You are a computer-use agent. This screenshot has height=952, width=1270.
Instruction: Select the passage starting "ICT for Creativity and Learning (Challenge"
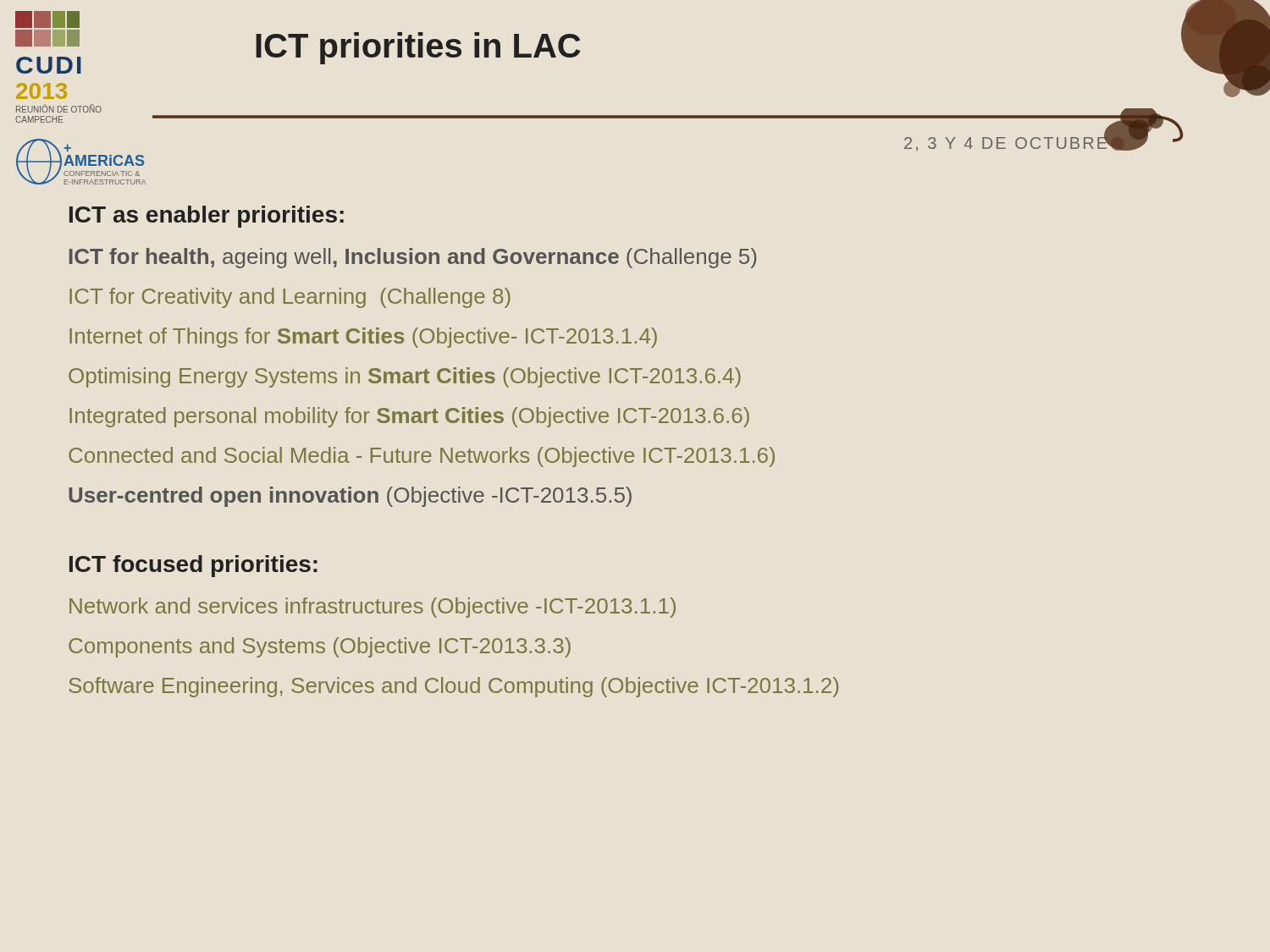click(290, 296)
